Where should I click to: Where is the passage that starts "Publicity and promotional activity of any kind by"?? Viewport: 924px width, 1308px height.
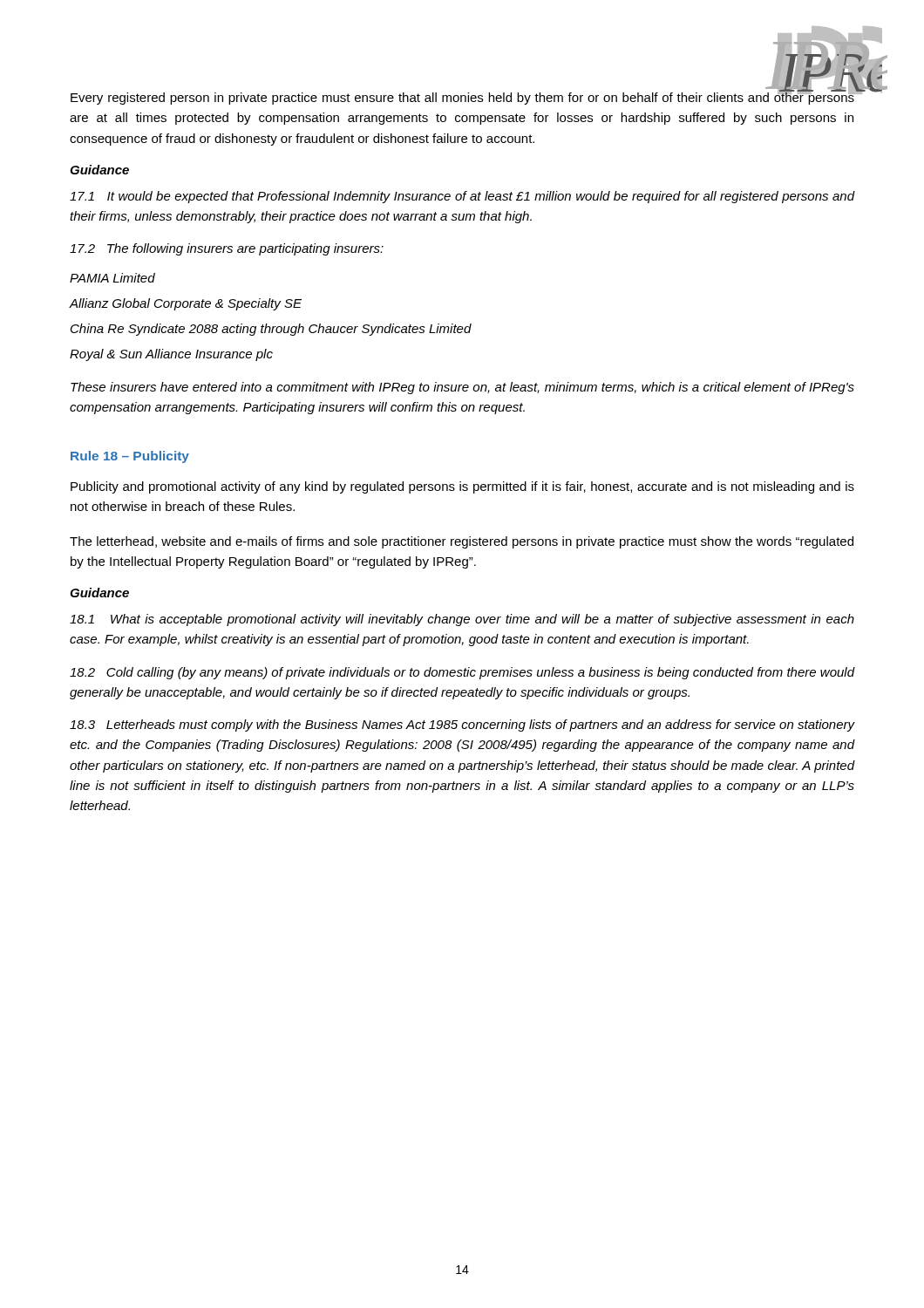pyautogui.click(x=462, y=496)
